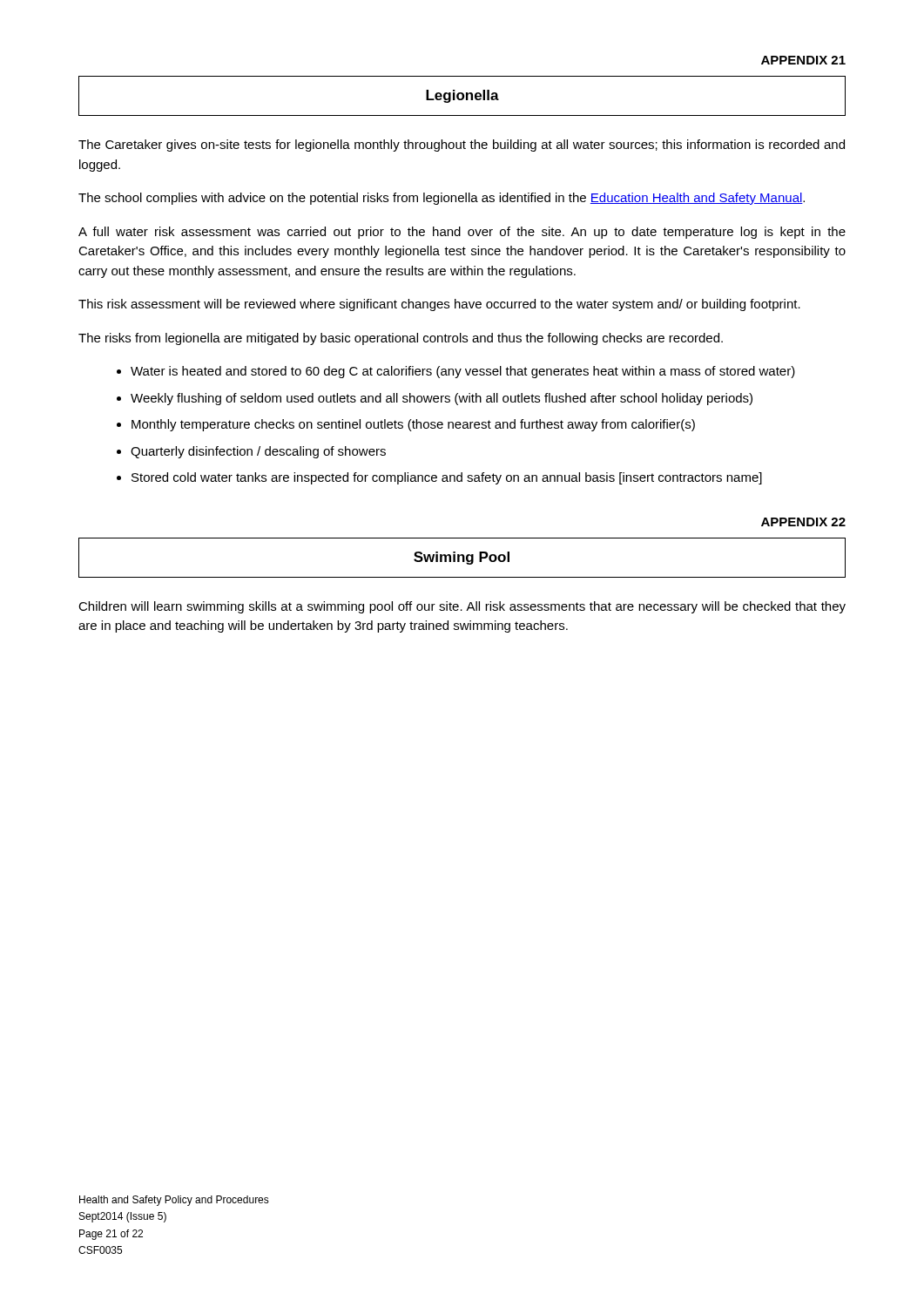
Task: Find the text block that reads "This risk assessment will be reviewed"
Action: click(x=440, y=304)
